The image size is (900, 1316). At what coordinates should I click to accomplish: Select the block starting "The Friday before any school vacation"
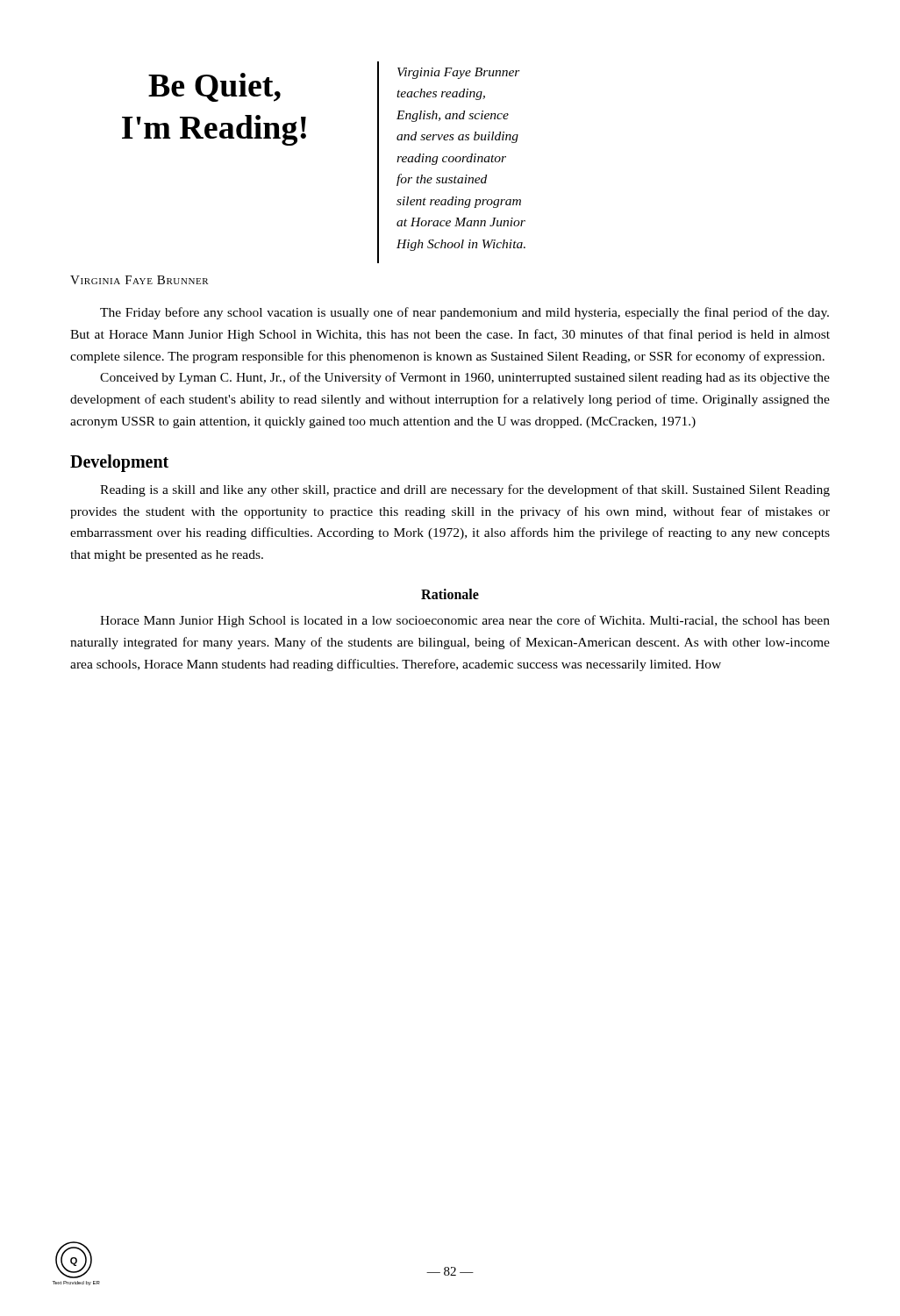point(450,367)
